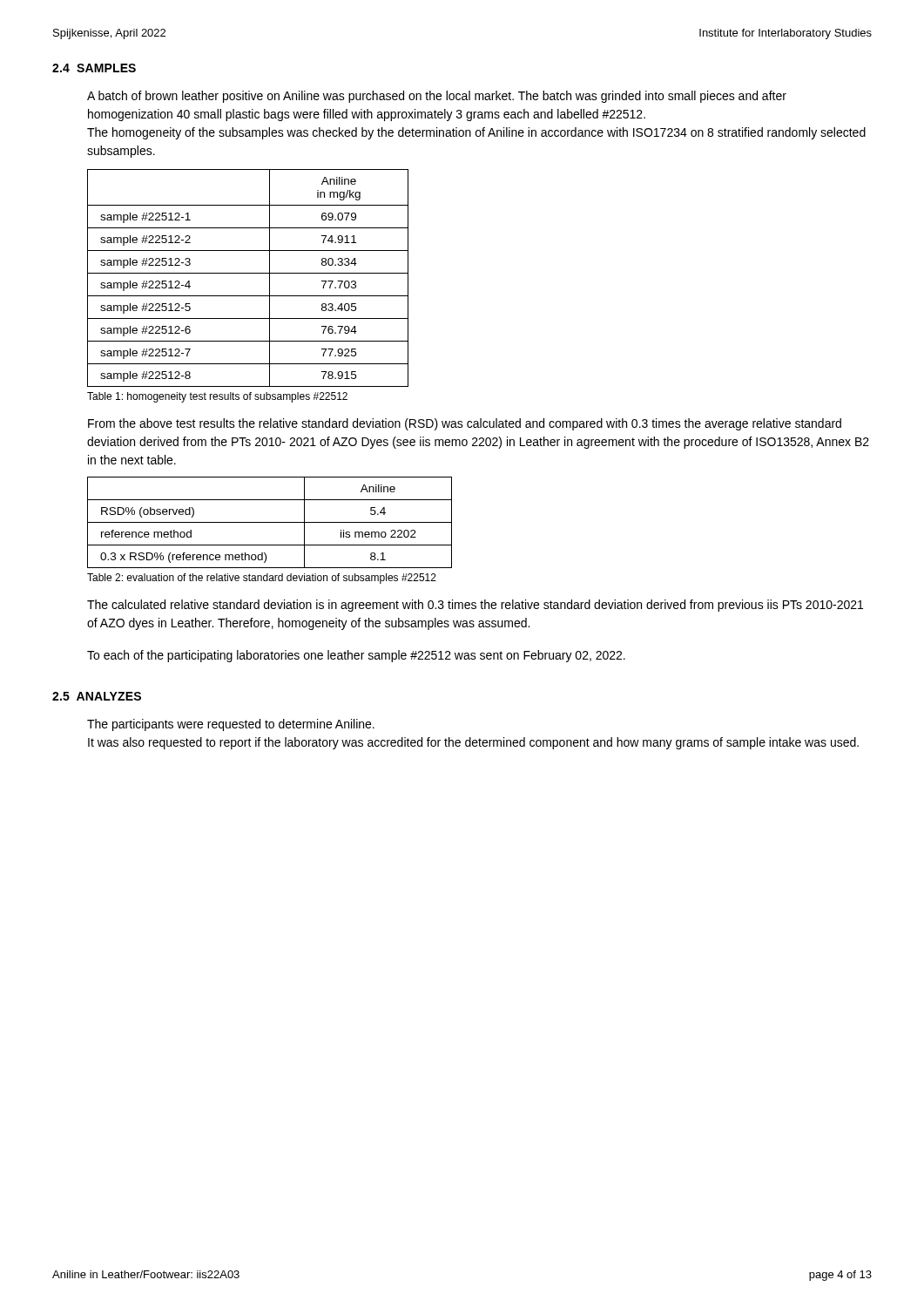
Task: Find the passage starting "The calculated relative"
Action: pyautogui.click(x=475, y=614)
